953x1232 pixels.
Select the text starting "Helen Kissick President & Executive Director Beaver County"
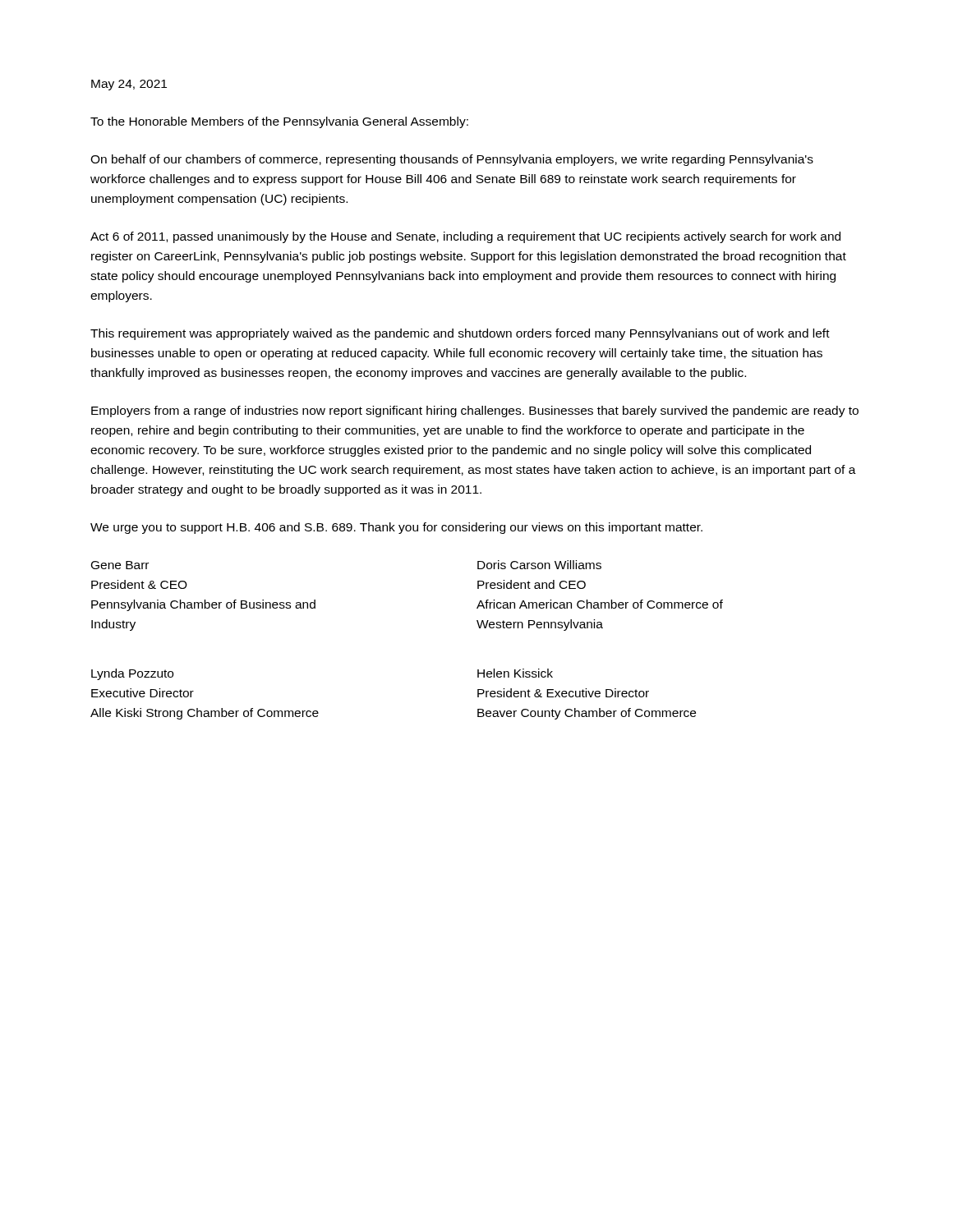click(587, 693)
